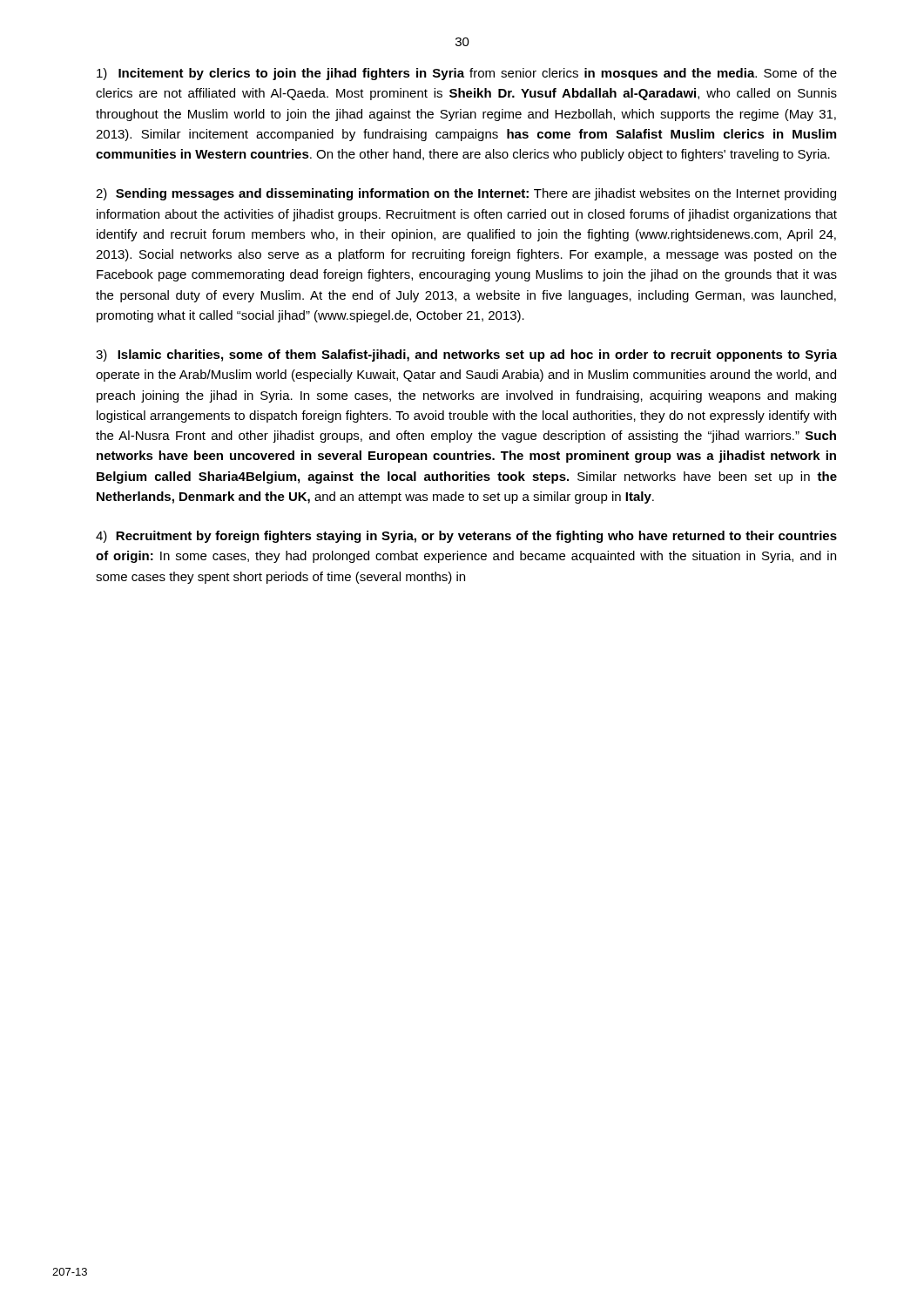This screenshot has height=1307, width=924.
Task: Click on the passage starting "1) Incitement by clerics to"
Action: coord(466,113)
